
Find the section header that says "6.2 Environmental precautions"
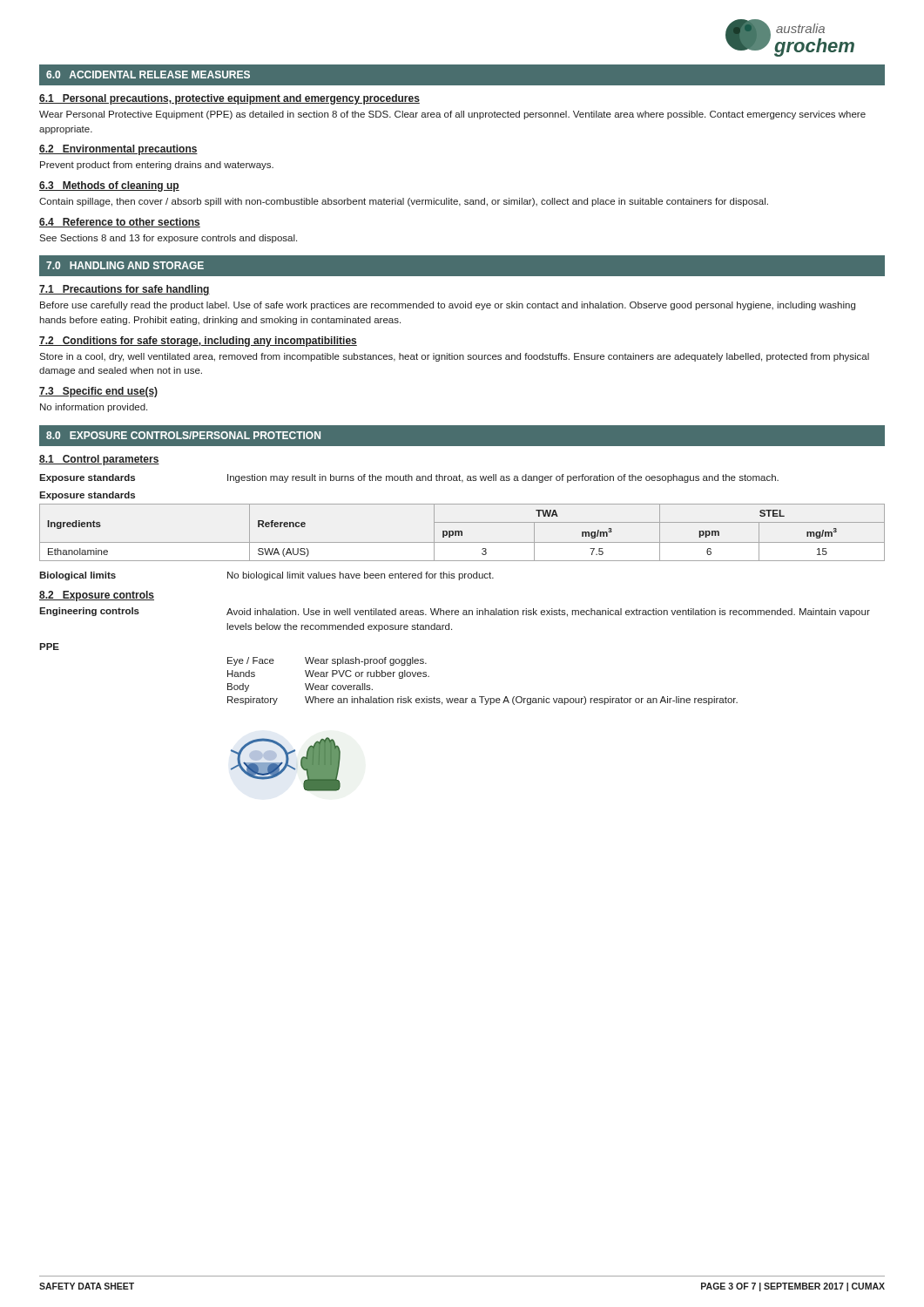118,149
